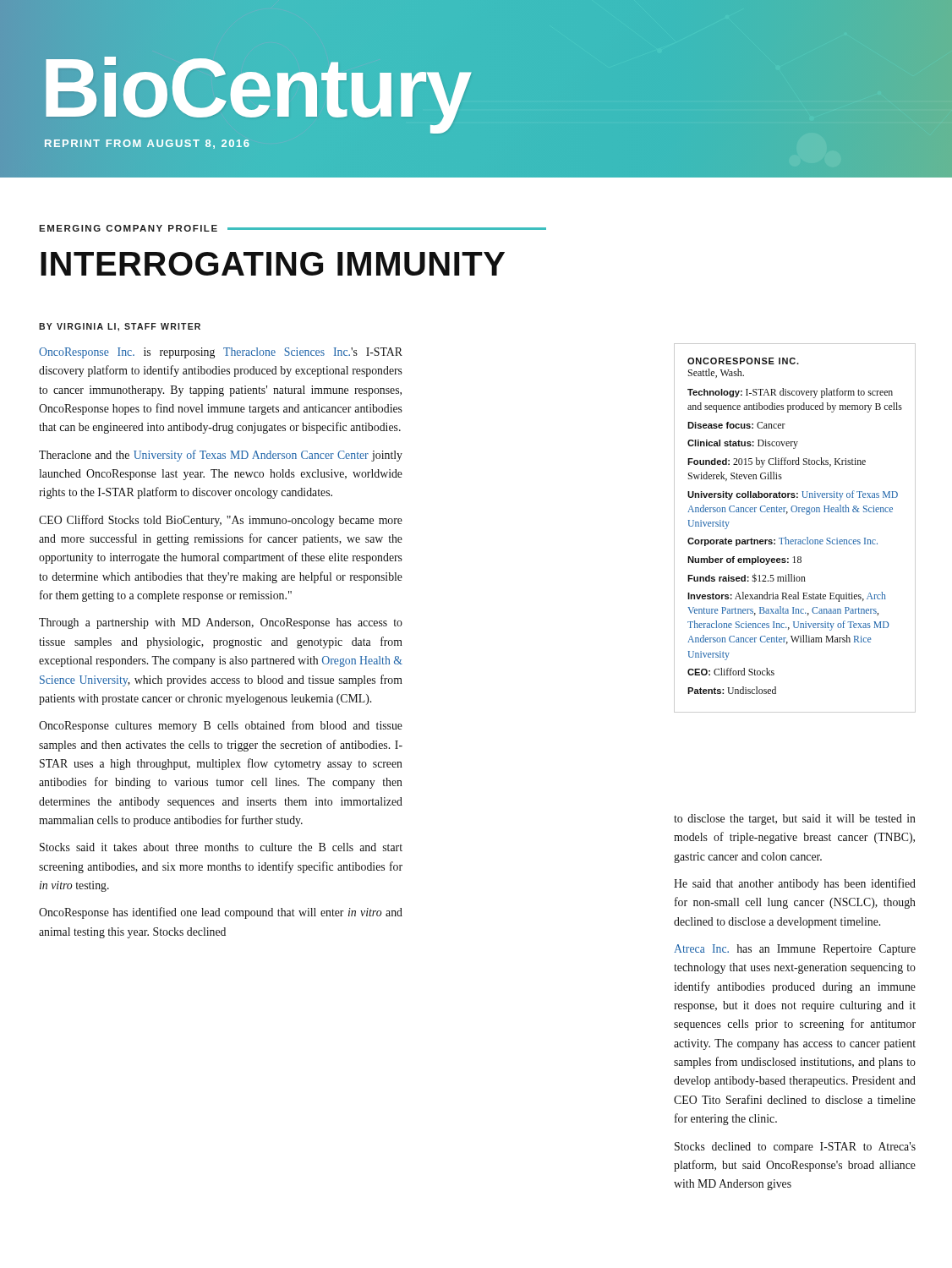The height and width of the screenshot is (1268, 952).
Task: Click on the text block starting "CEO Clifford Stocks told"
Action: click(221, 558)
